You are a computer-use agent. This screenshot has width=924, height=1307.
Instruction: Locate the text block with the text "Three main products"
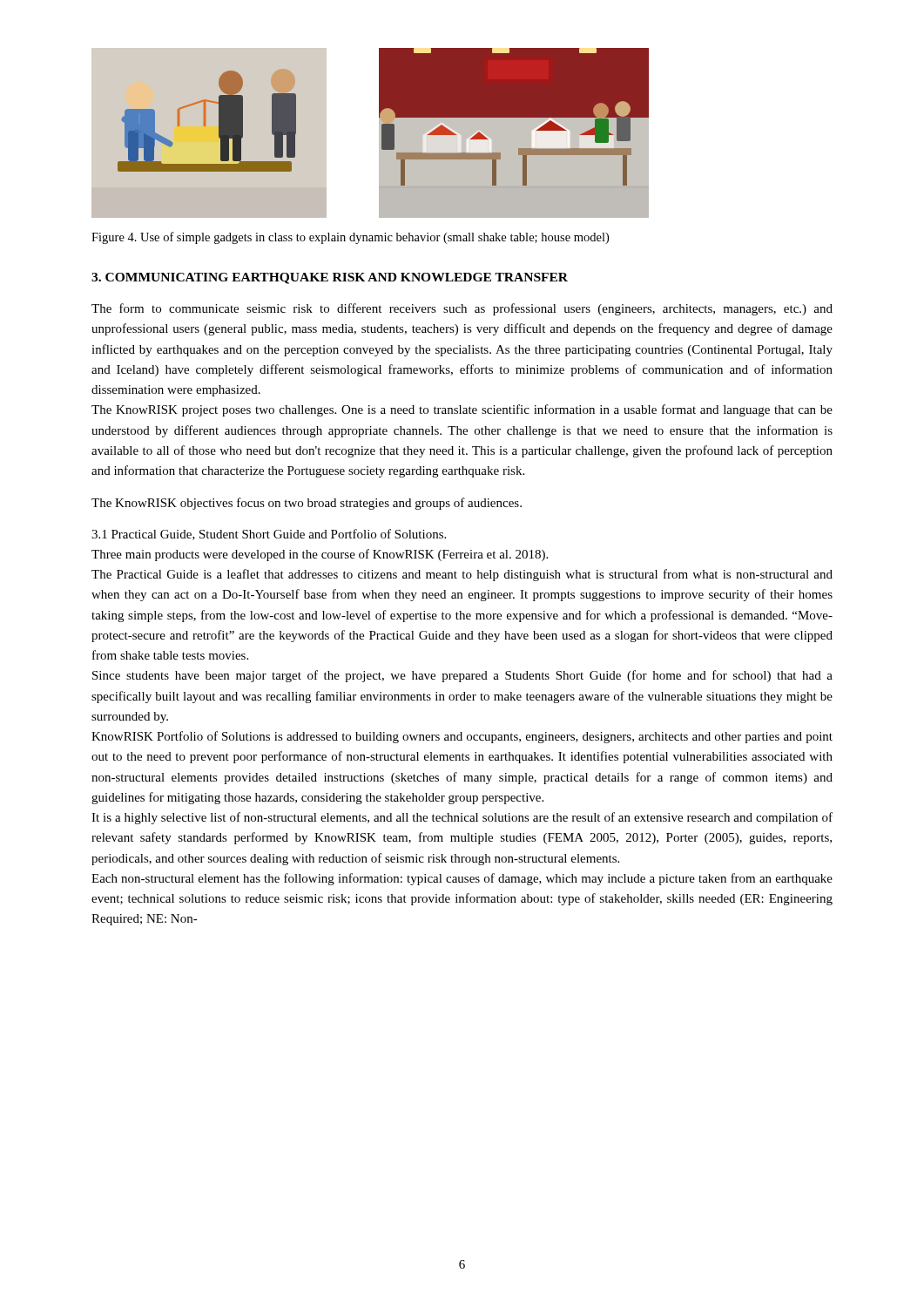click(x=462, y=554)
